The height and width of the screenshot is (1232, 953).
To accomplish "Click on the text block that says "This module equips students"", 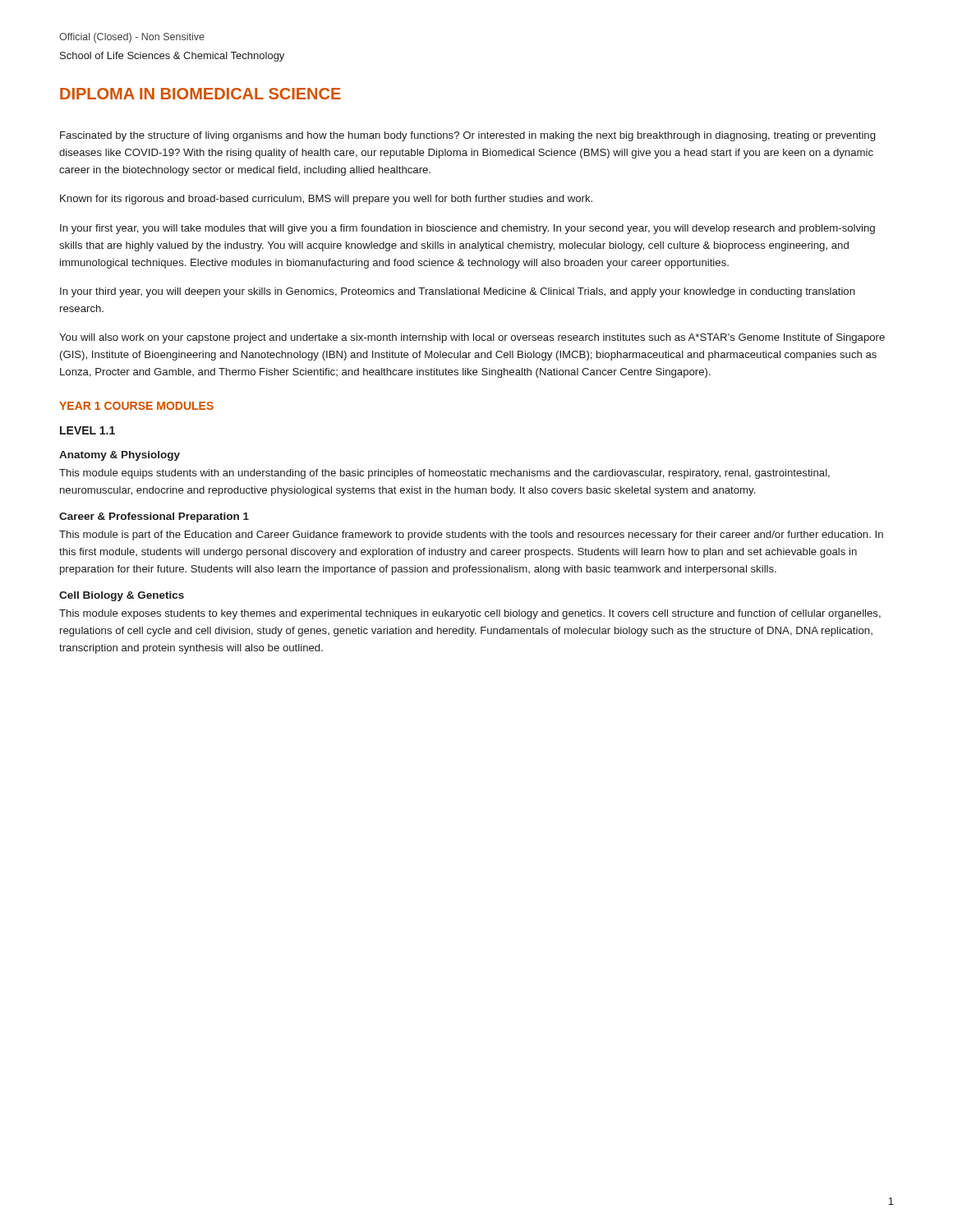I will (x=445, y=481).
